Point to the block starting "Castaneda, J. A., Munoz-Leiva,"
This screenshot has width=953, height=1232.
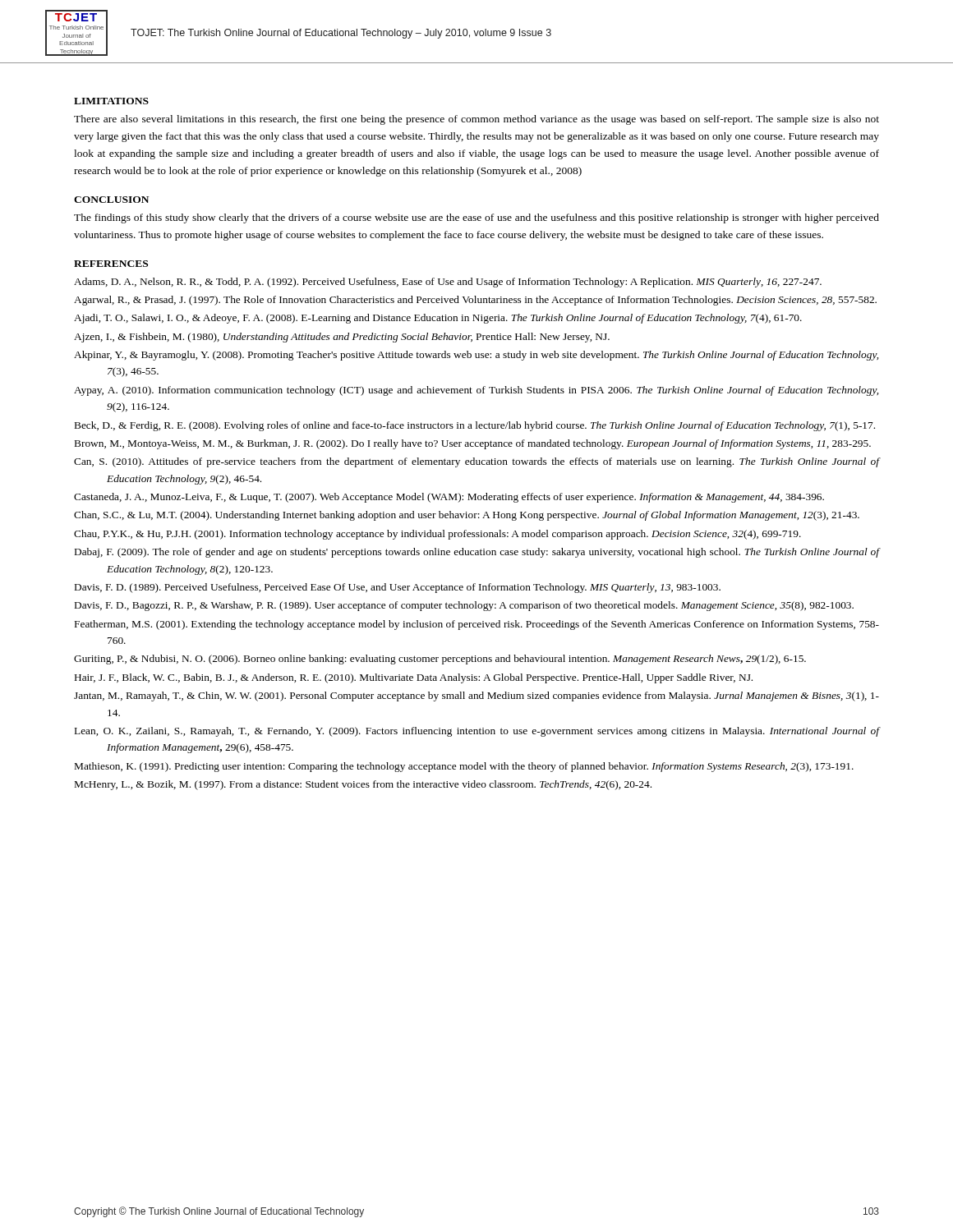pyautogui.click(x=449, y=496)
